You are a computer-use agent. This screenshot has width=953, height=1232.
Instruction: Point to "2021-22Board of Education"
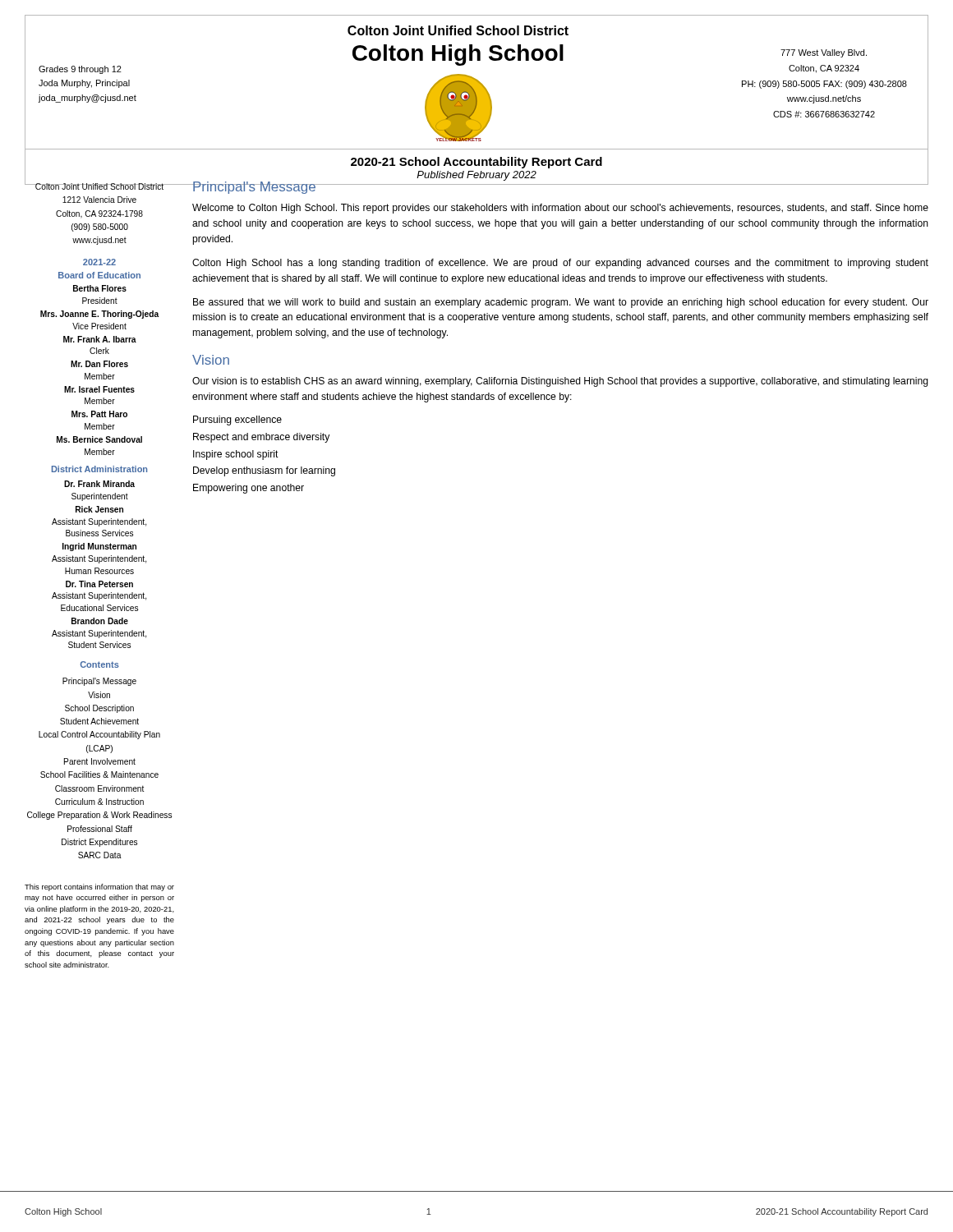click(x=99, y=268)
